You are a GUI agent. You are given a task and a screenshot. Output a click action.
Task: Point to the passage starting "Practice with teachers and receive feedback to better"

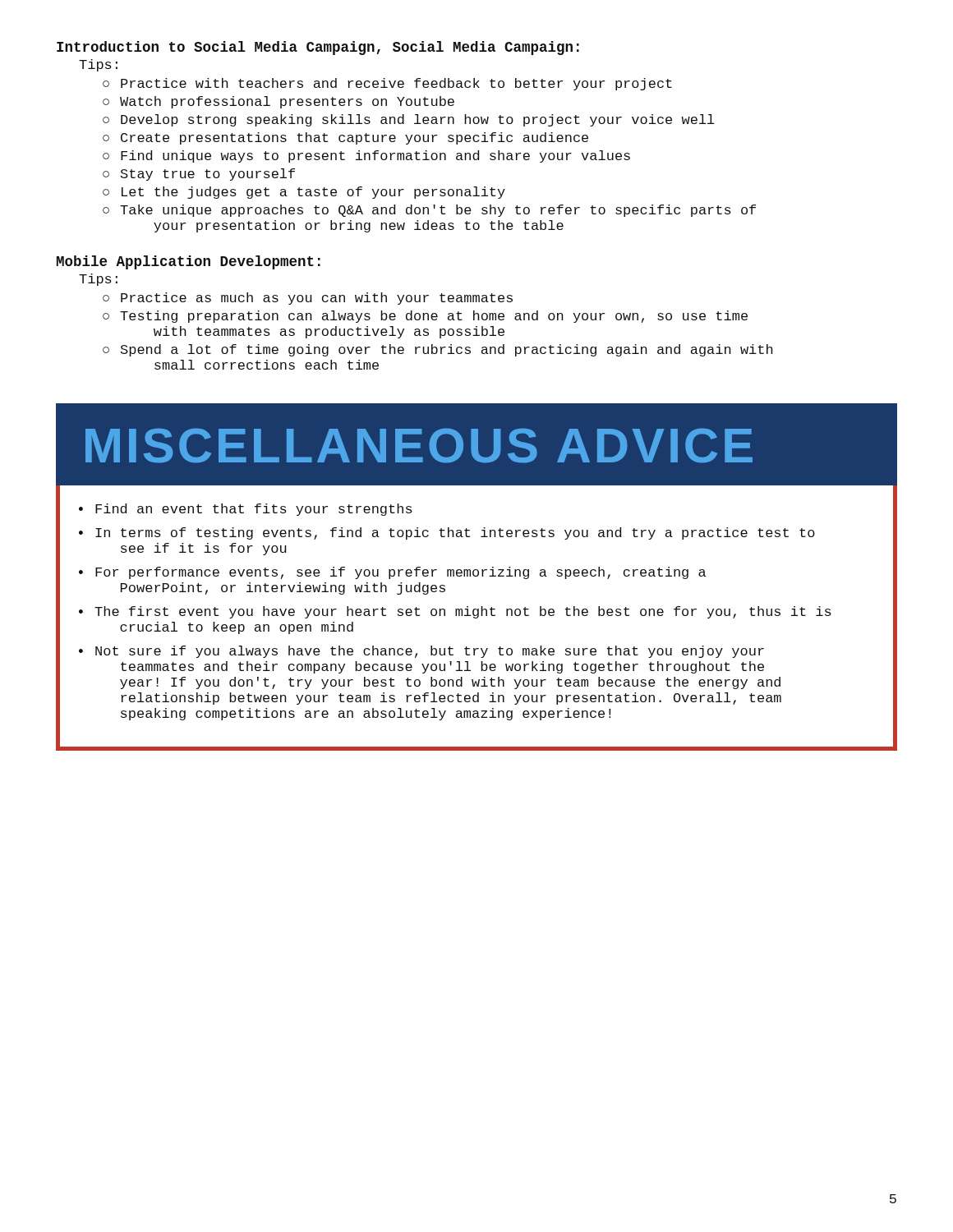(500, 84)
